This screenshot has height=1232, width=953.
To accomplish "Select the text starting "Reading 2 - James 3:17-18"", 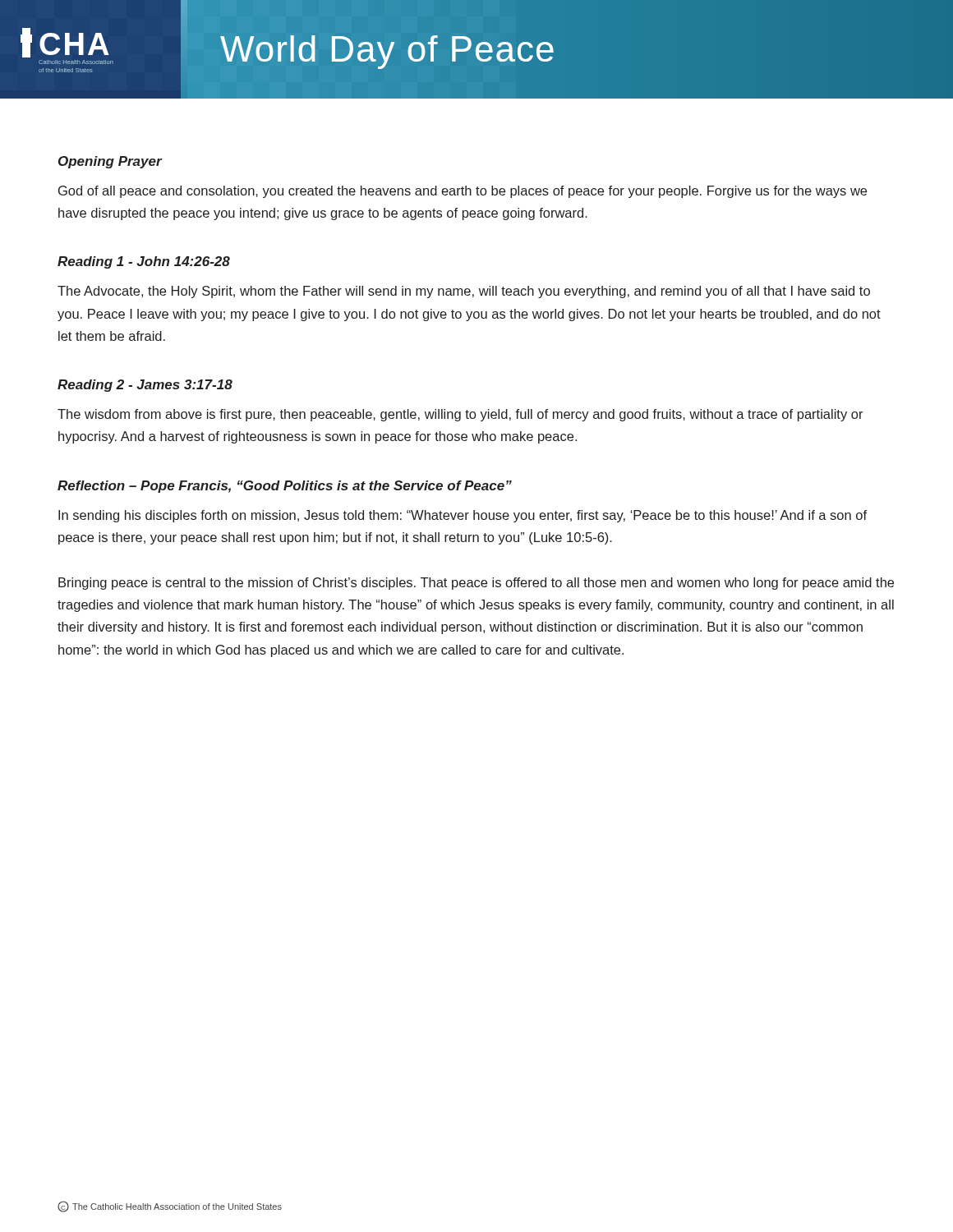I will click(x=145, y=385).
